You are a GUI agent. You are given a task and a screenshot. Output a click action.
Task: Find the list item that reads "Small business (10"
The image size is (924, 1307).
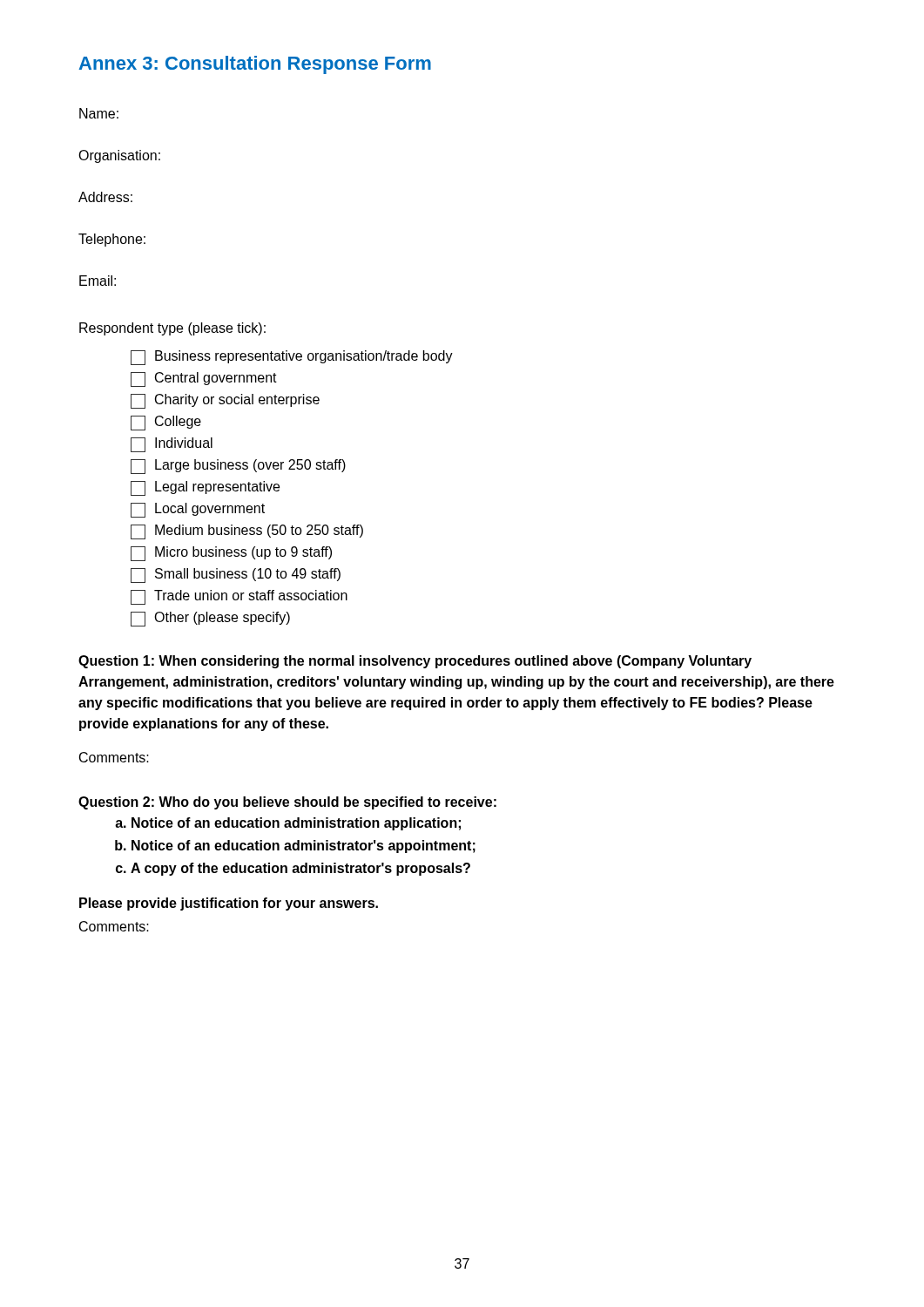[x=236, y=575]
